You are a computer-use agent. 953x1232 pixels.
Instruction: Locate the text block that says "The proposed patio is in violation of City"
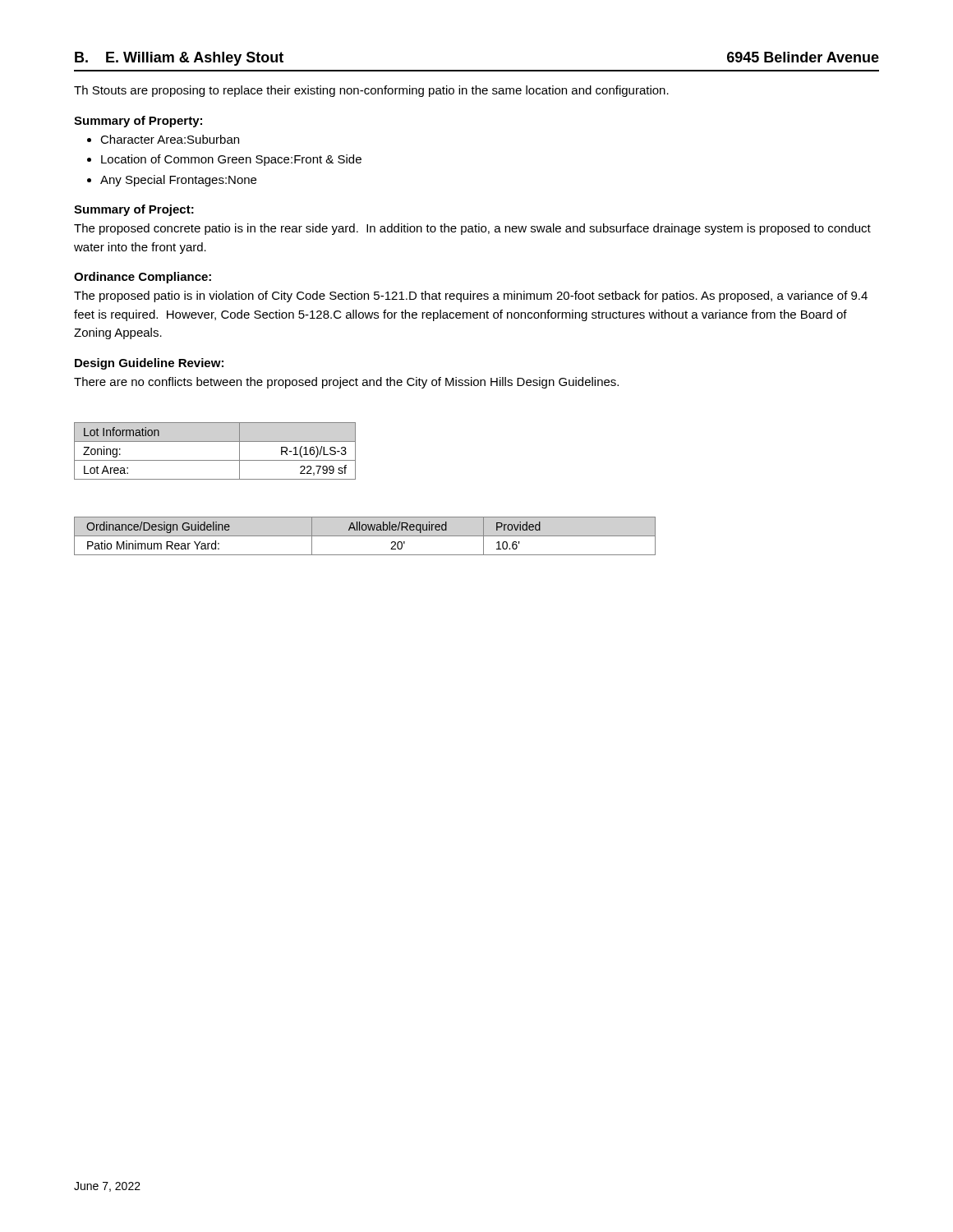point(471,314)
